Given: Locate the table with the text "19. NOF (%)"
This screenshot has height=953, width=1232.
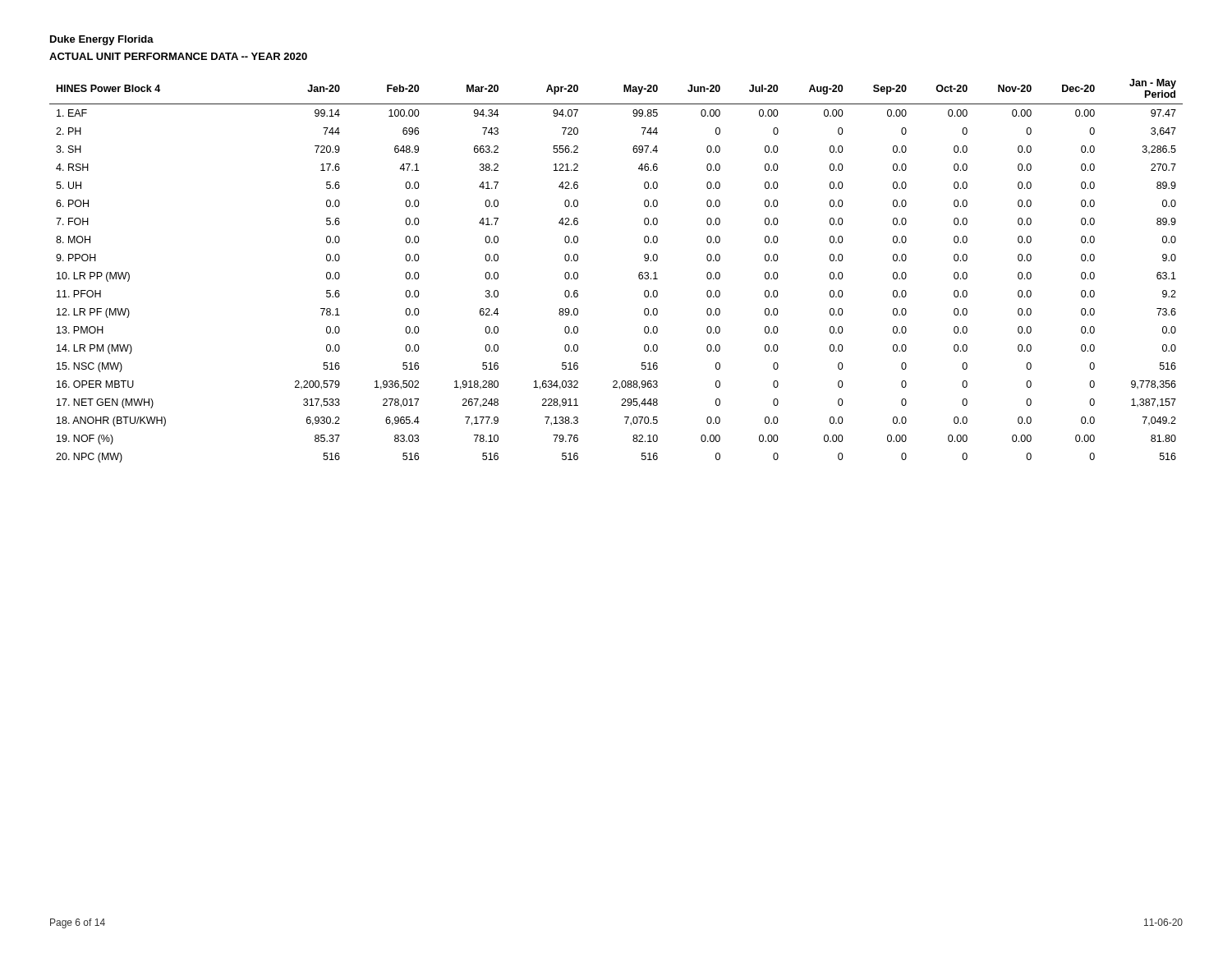Looking at the screenshot, I should (616, 270).
